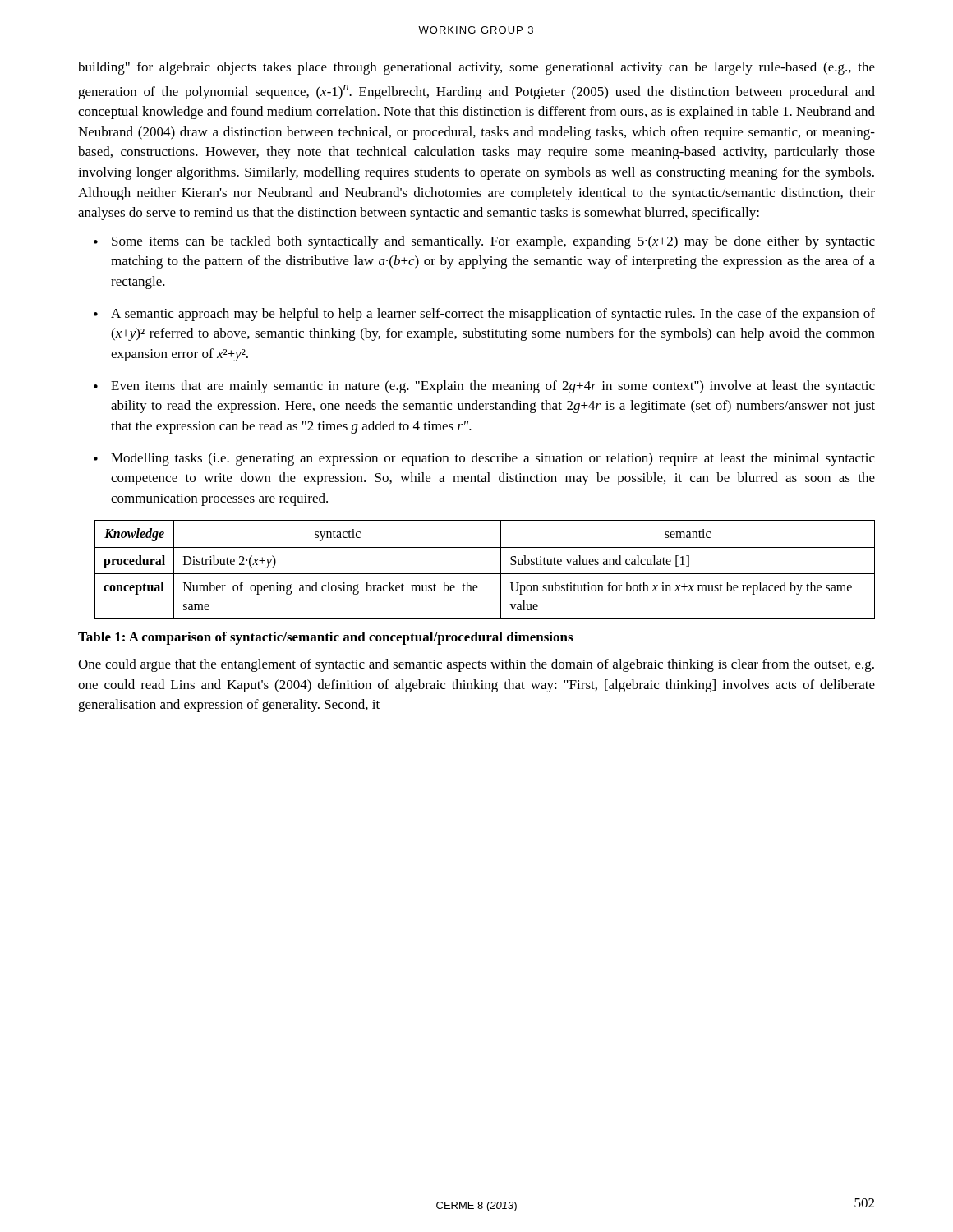
Task: Find a table
Action: click(x=485, y=570)
